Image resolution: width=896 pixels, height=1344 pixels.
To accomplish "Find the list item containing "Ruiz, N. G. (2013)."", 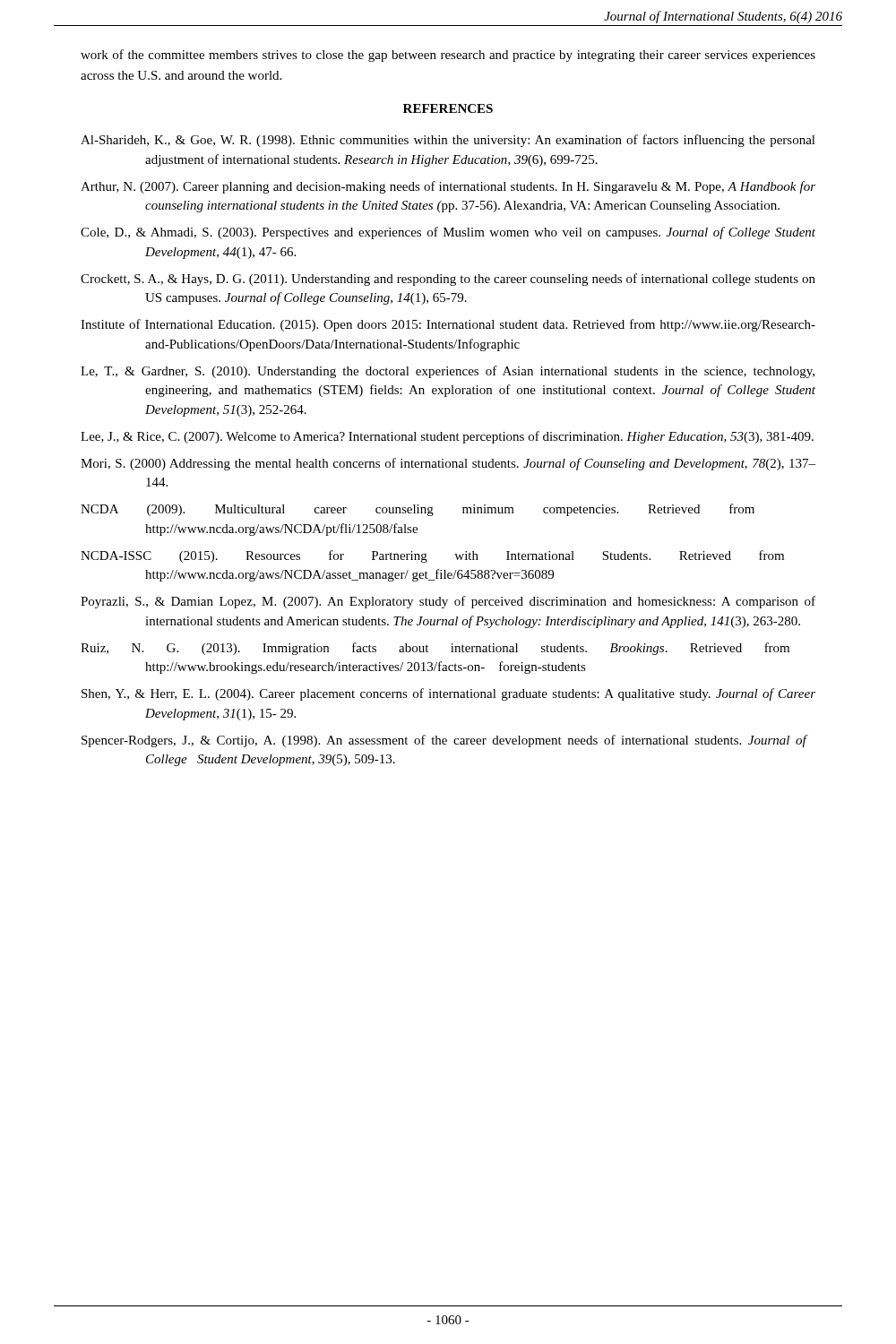I will 448,657.
